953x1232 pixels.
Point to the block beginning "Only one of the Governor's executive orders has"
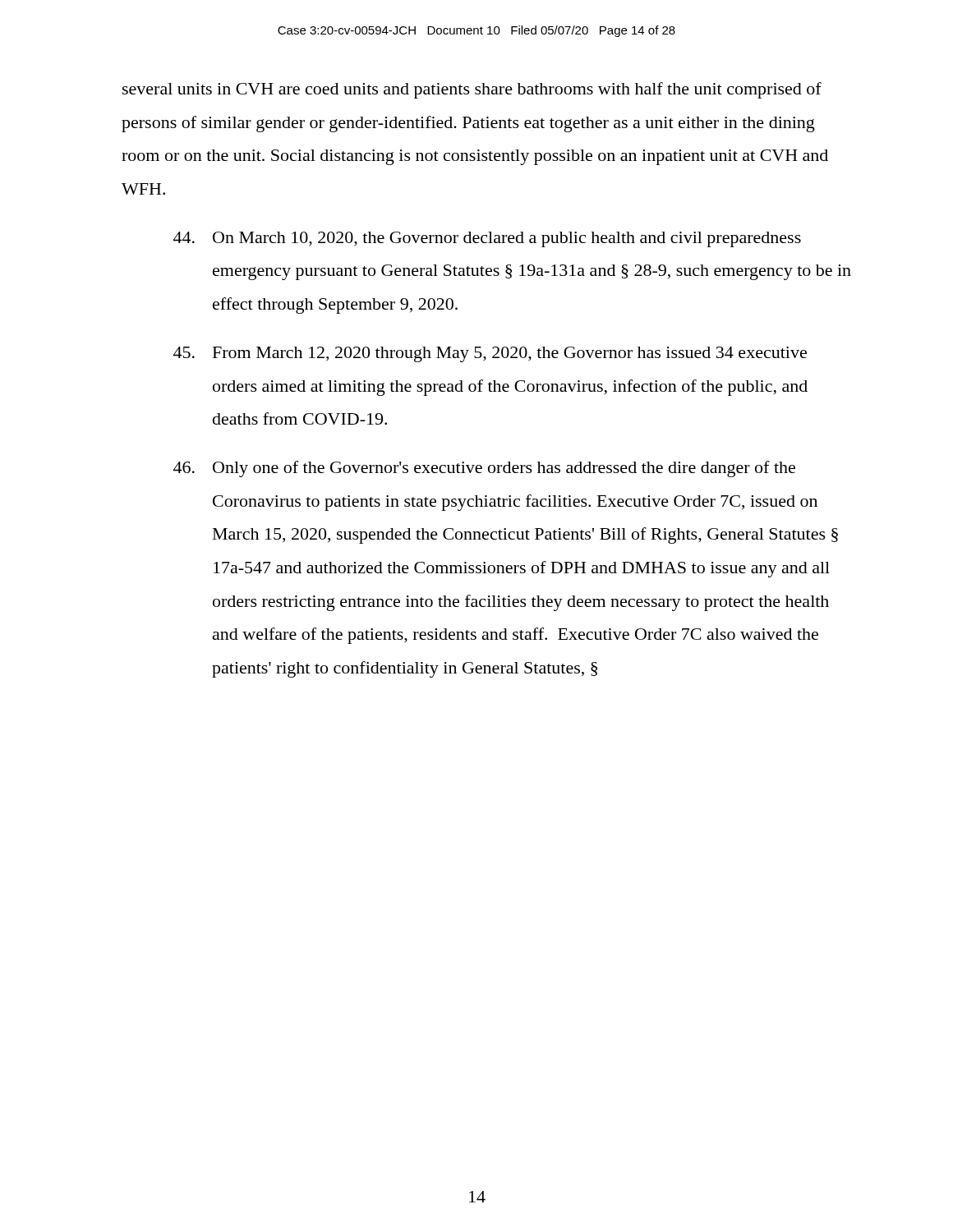tap(488, 568)
